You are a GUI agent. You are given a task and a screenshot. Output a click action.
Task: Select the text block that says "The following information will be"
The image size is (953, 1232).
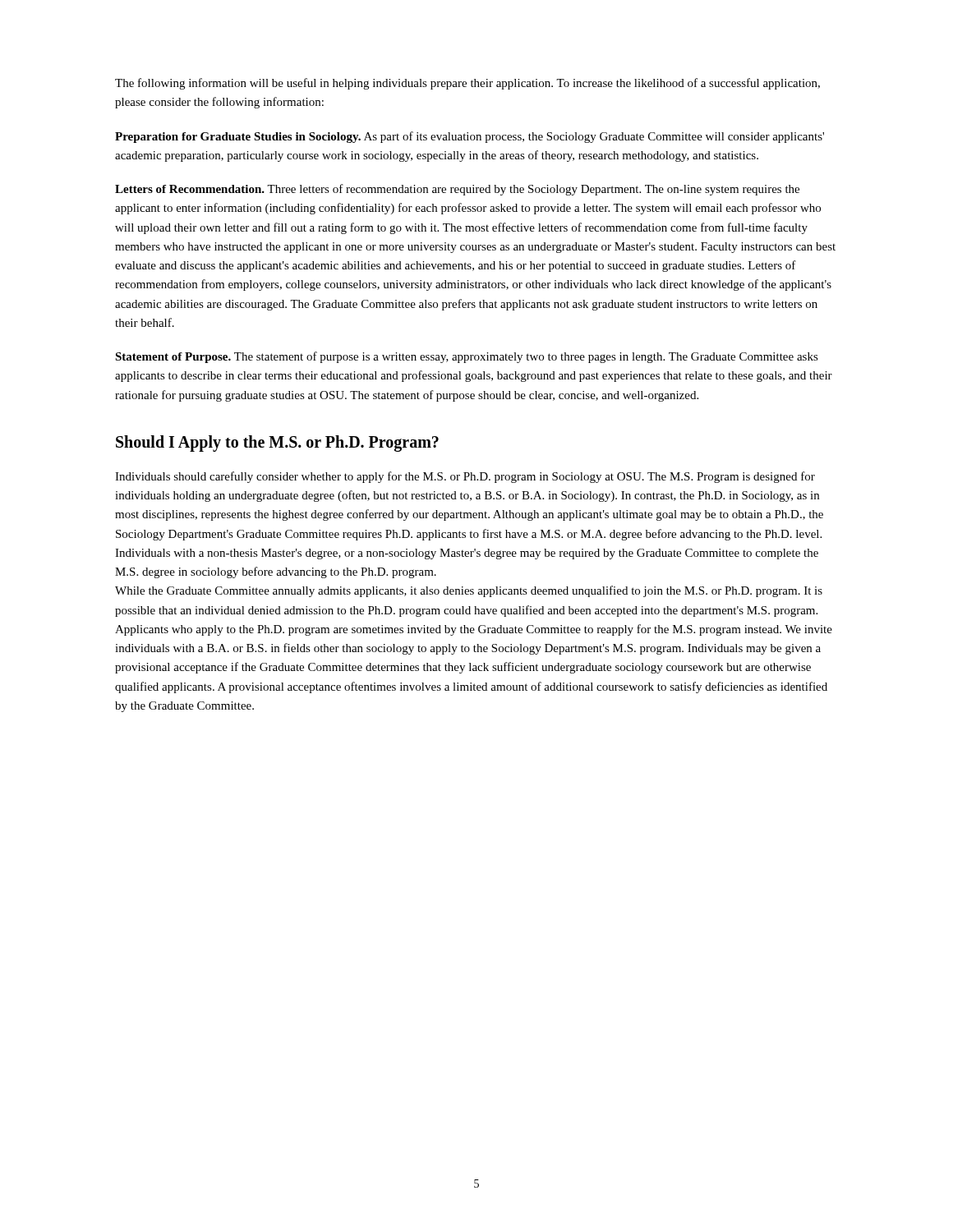(x=468, y=93)
